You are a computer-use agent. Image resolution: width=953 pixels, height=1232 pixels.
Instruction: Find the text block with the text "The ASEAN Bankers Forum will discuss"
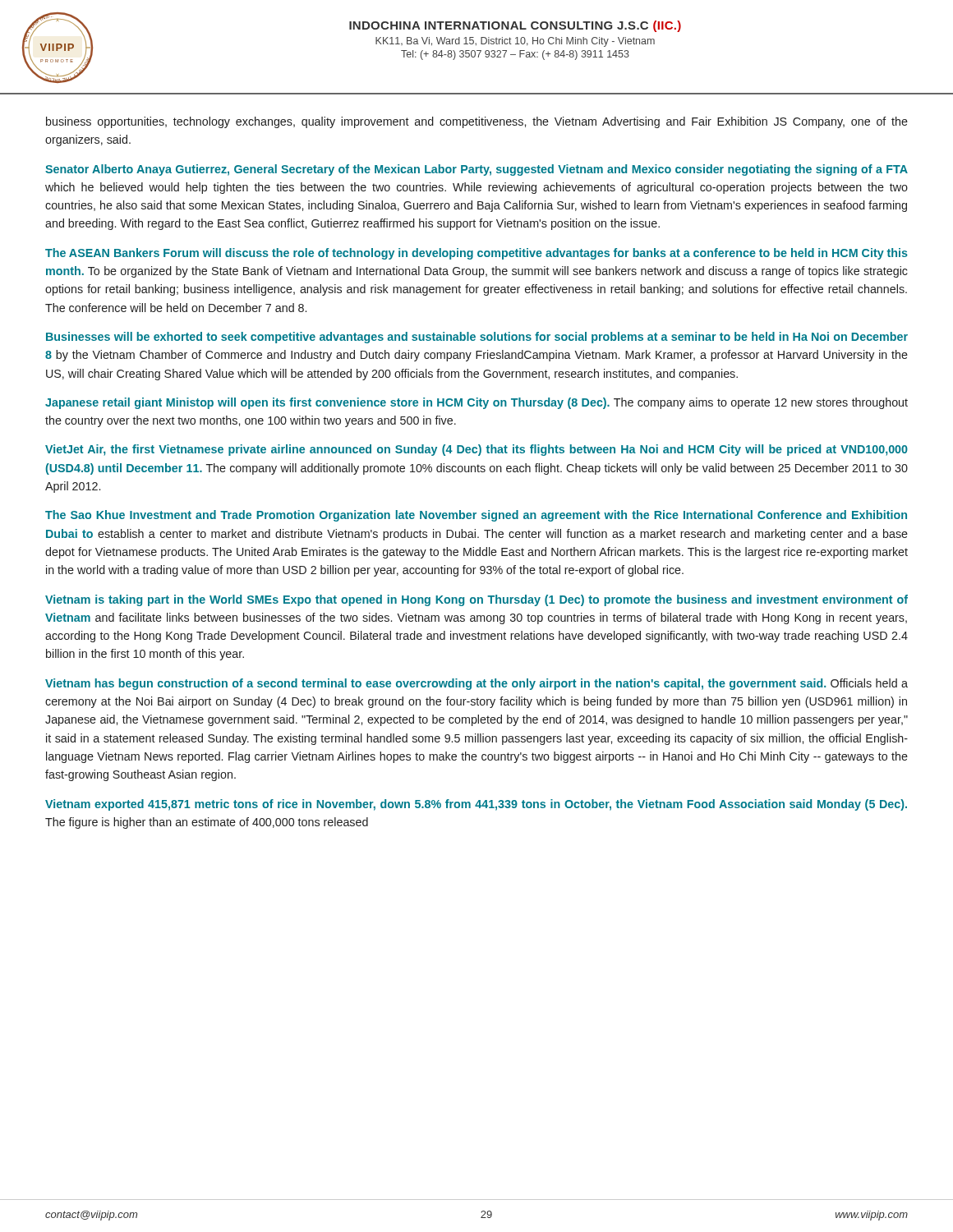pos(476,280)
